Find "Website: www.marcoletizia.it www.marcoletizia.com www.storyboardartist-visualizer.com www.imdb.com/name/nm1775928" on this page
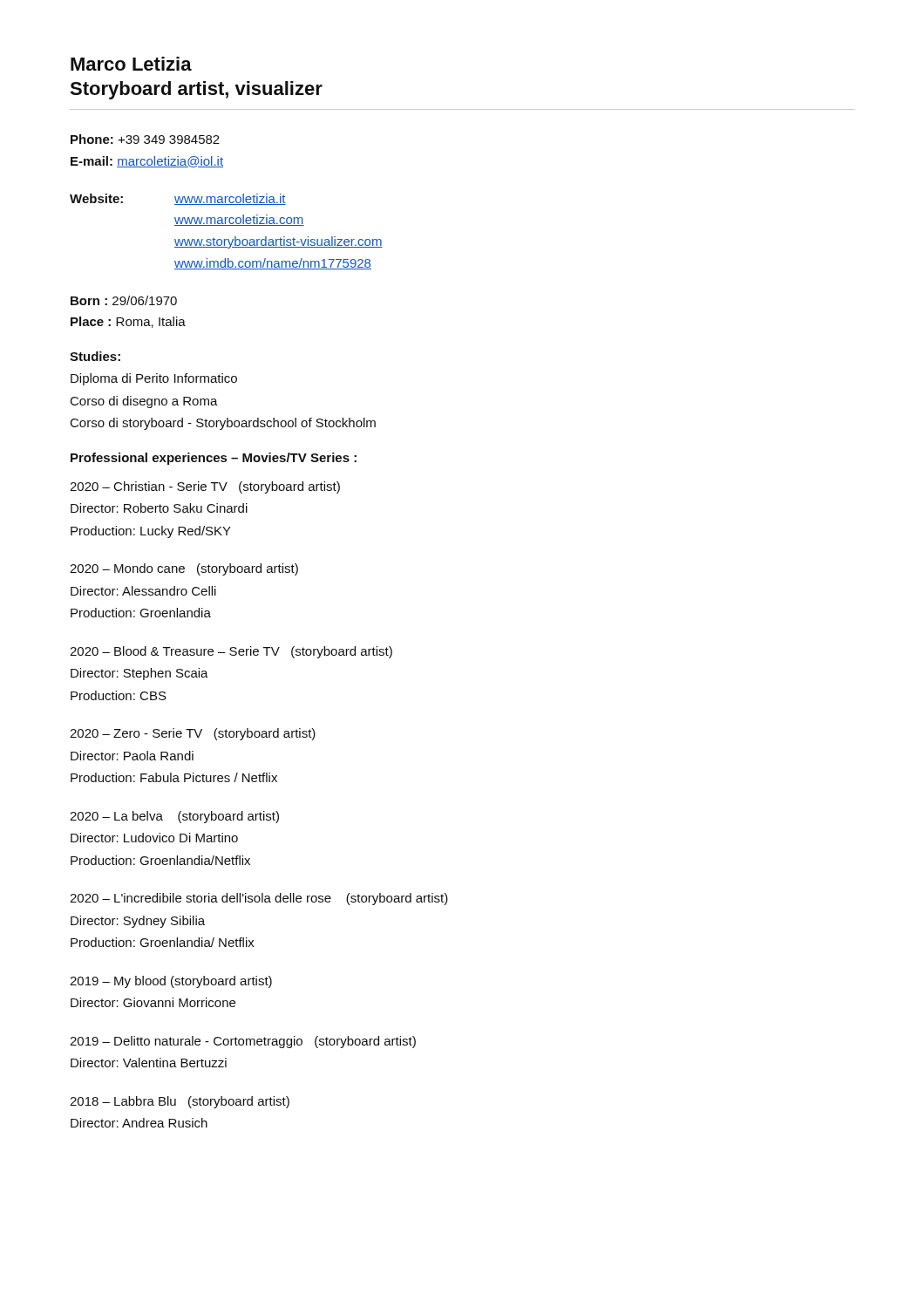Image resolution: width=924 pixels, height=1308 pixels. (x=226, y=231)
